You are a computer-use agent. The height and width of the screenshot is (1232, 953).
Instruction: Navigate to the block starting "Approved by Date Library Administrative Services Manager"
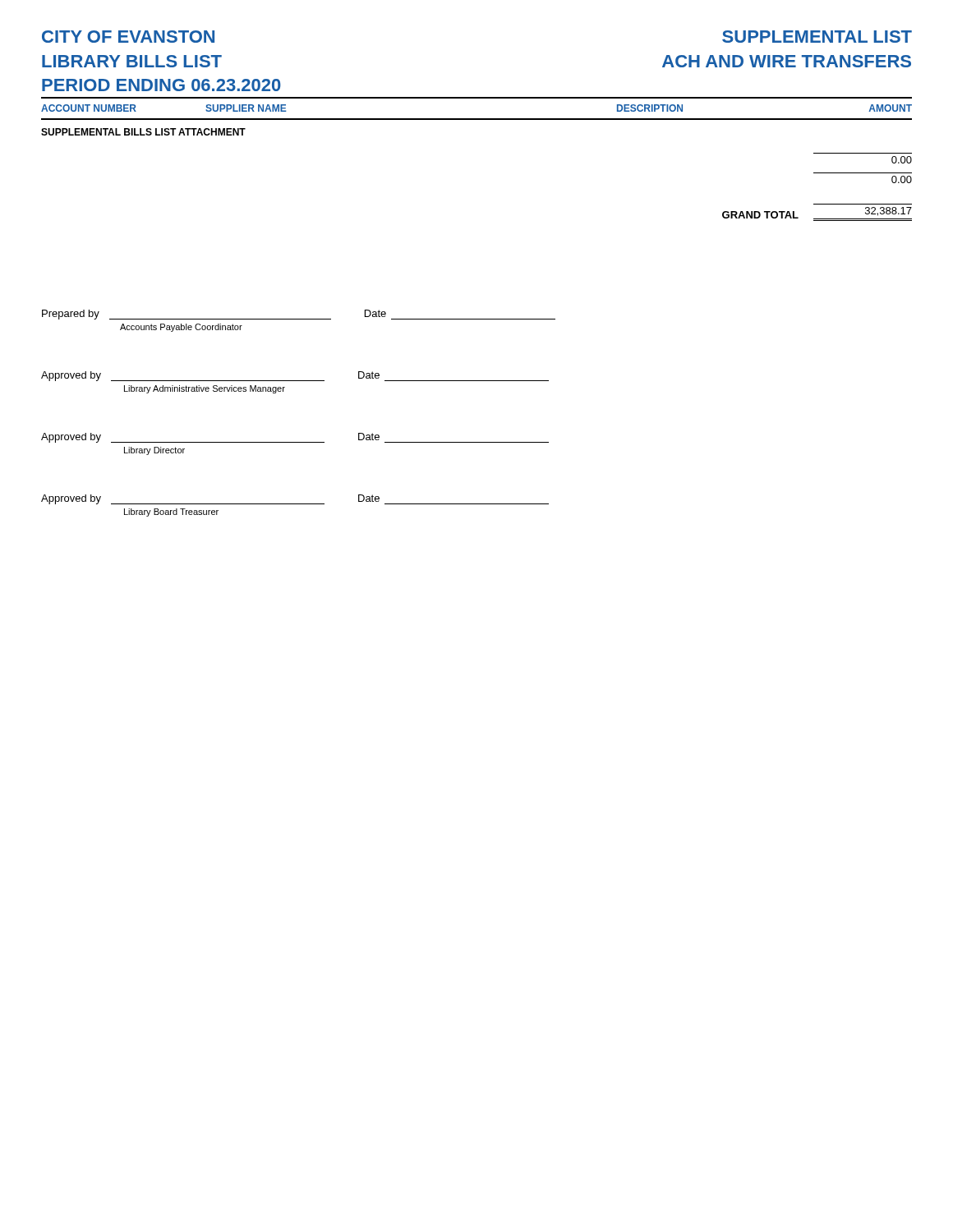tap(295, 379)
